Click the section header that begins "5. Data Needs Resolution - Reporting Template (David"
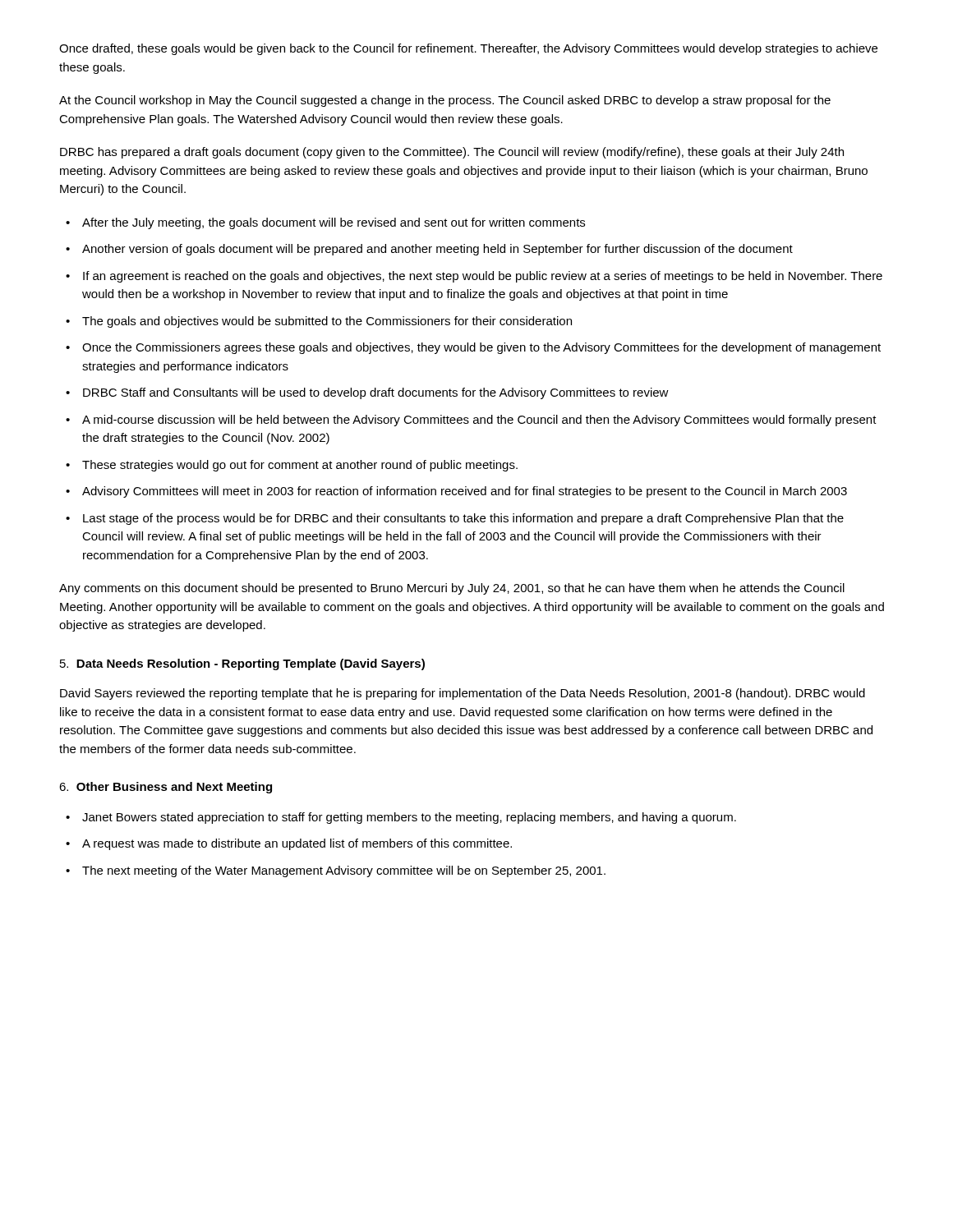 click(242, 663)
